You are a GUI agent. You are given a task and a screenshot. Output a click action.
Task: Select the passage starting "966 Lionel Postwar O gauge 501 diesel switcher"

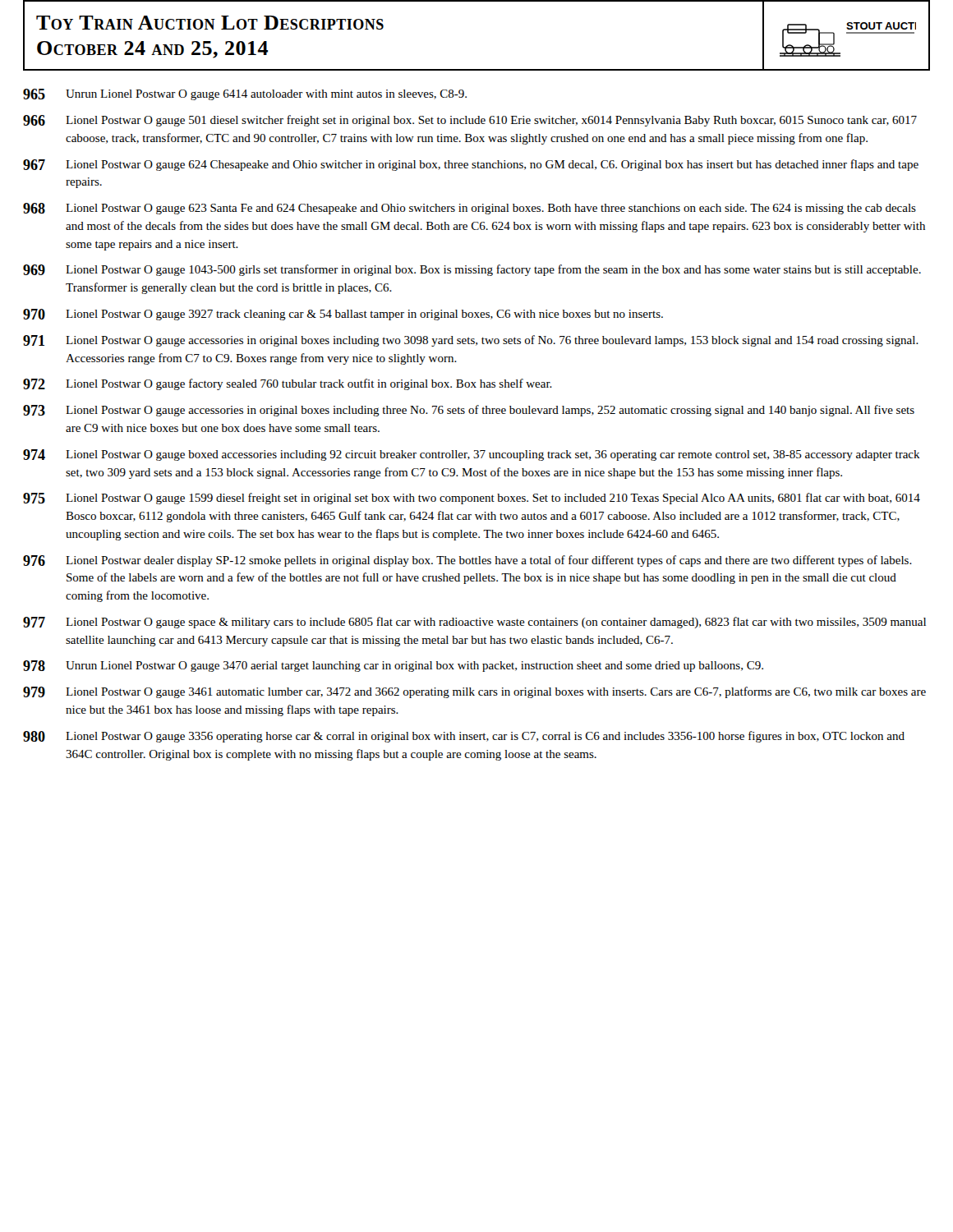476,130
